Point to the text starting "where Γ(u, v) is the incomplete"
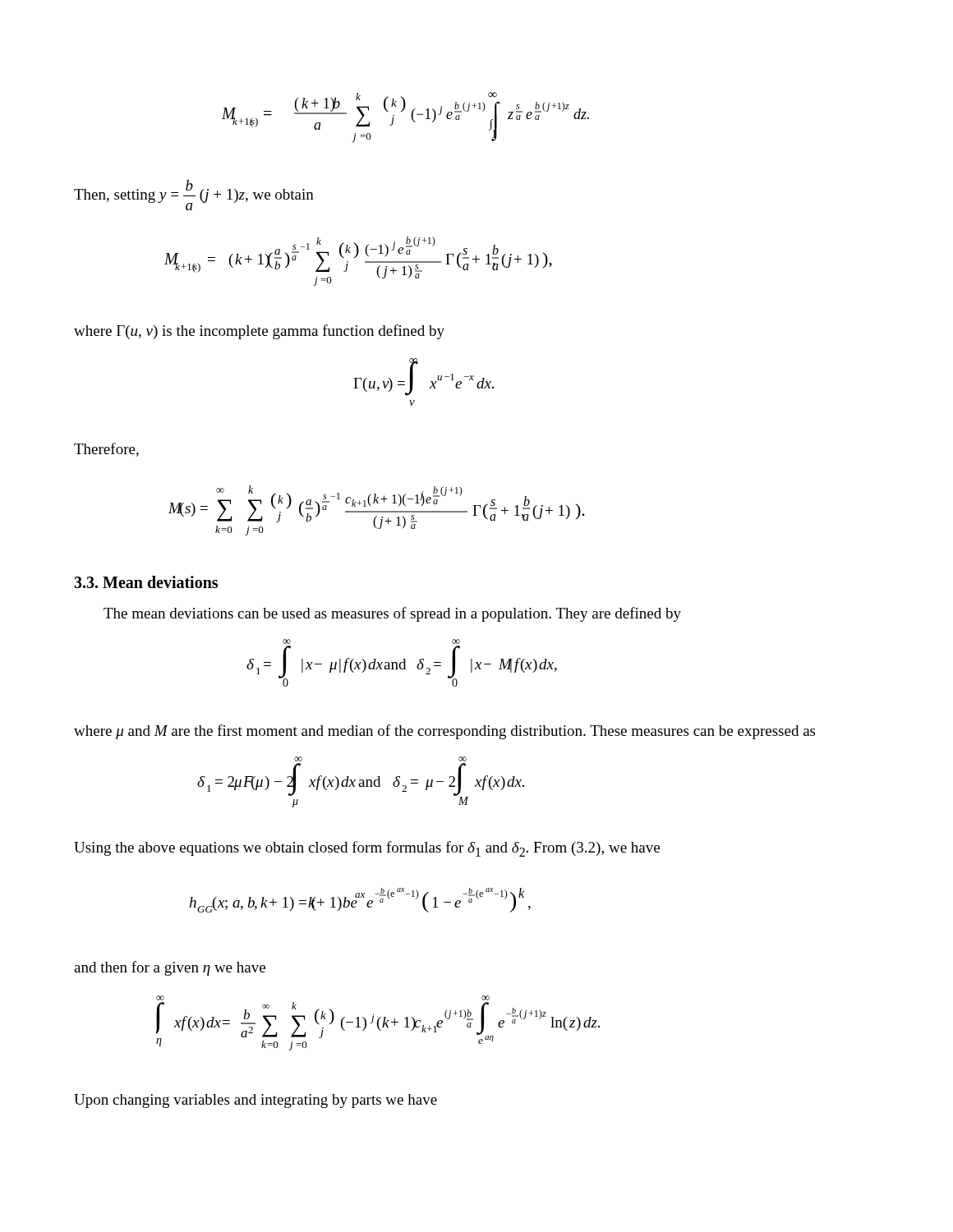The height and width of the screenshot is (1232, 953). click(x=259, y=330)
